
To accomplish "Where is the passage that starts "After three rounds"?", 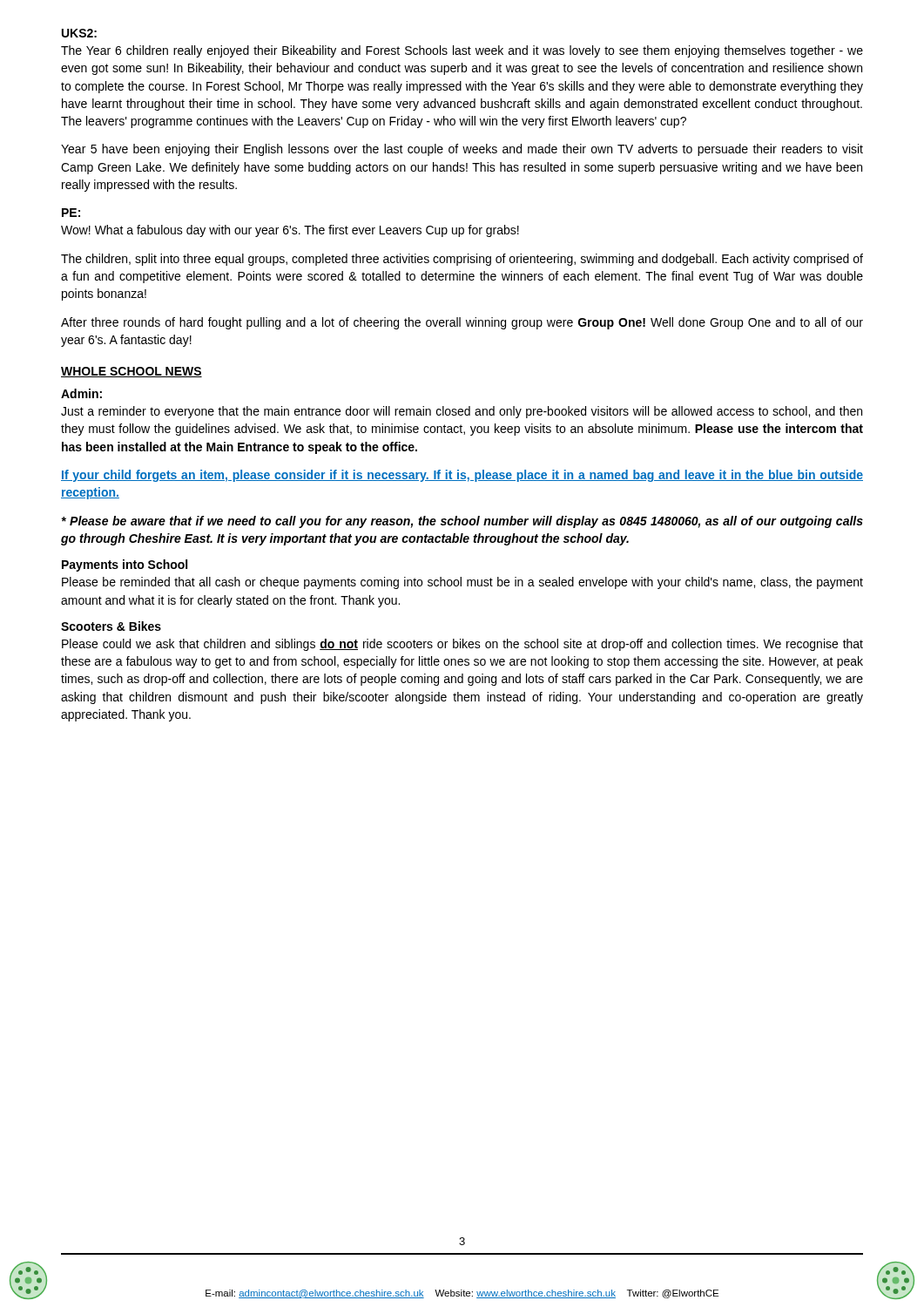I will (462, 331).
